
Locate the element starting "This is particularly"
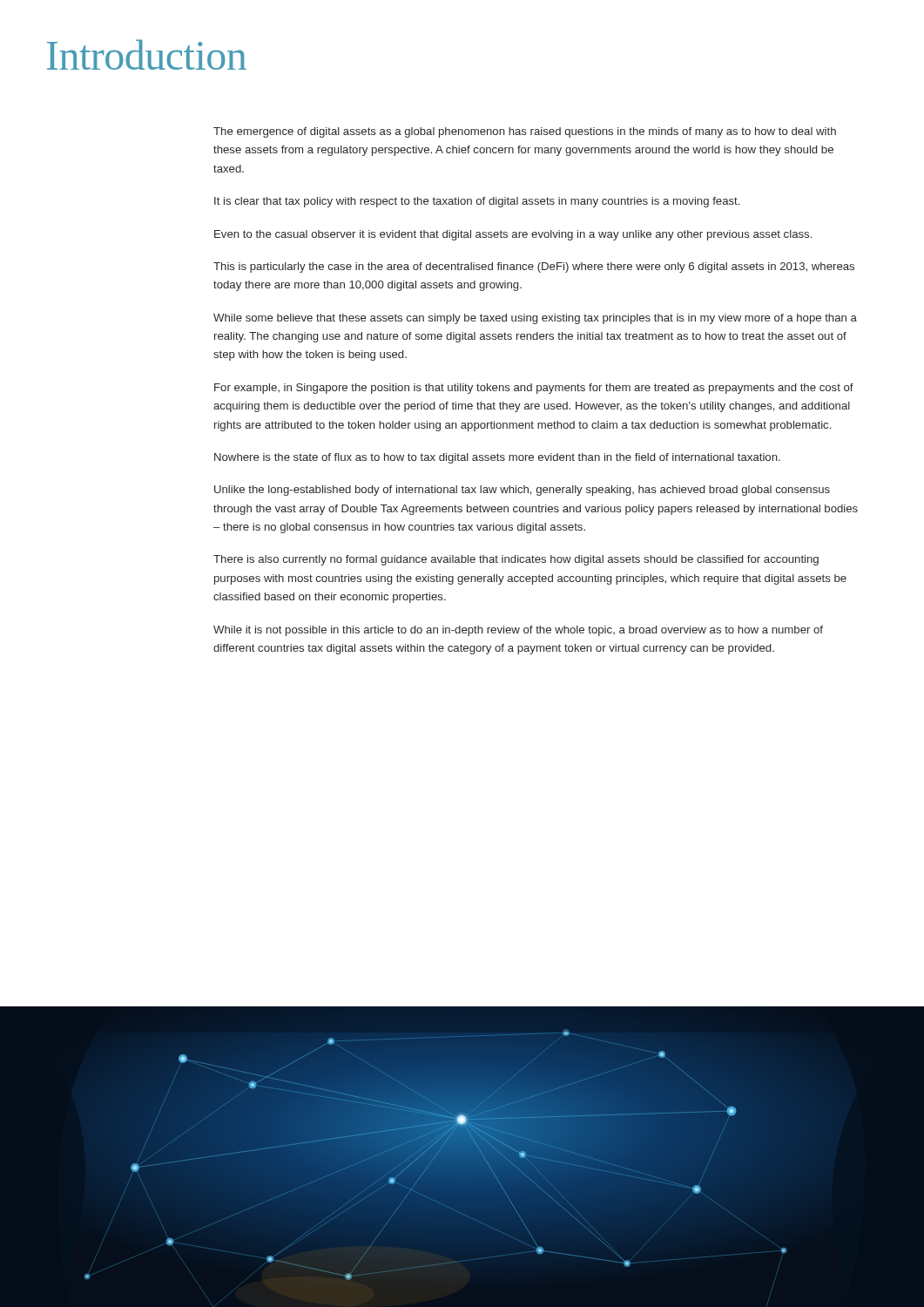point(534,275)
